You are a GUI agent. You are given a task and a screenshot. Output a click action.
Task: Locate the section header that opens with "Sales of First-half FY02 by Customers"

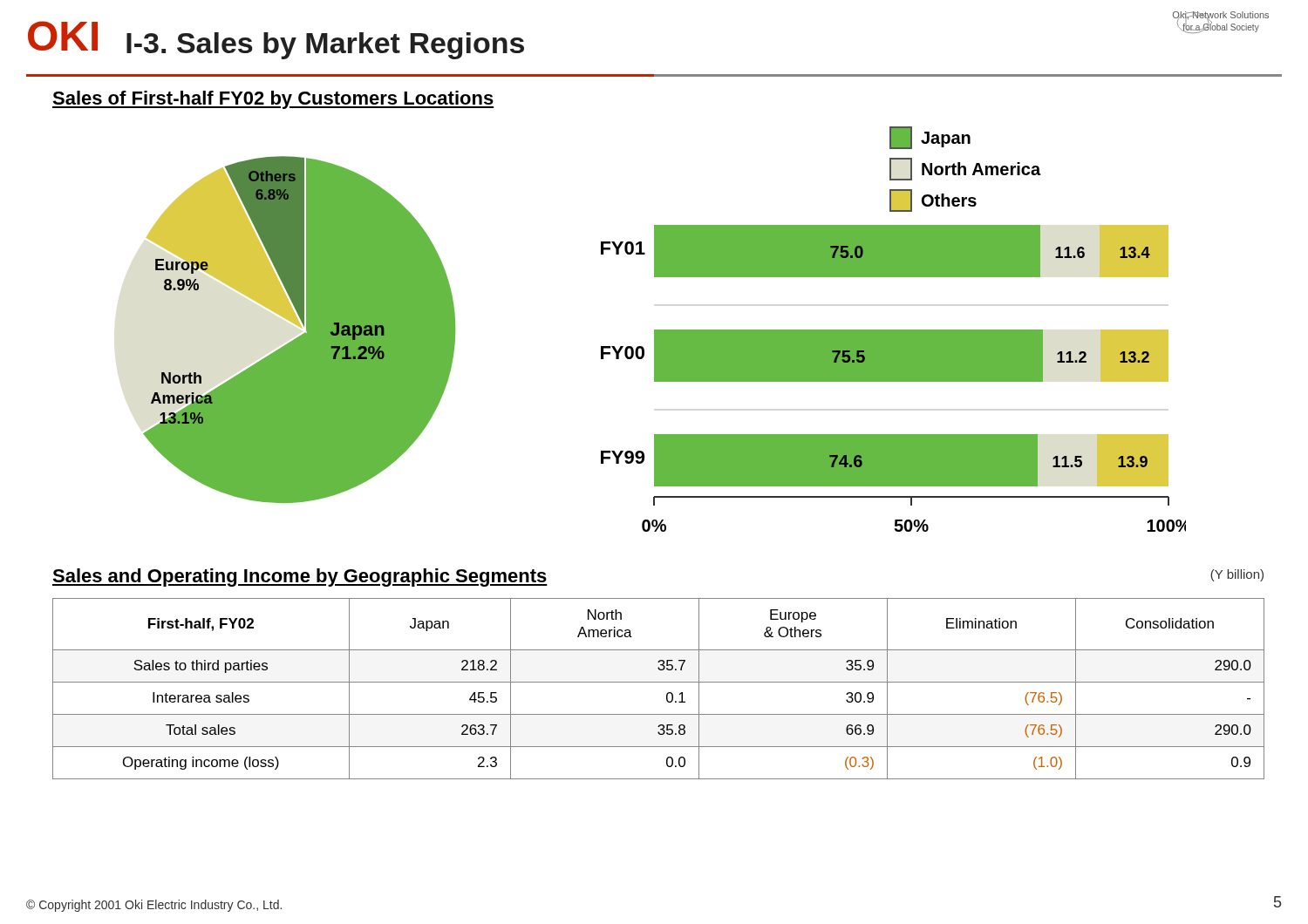273,98
